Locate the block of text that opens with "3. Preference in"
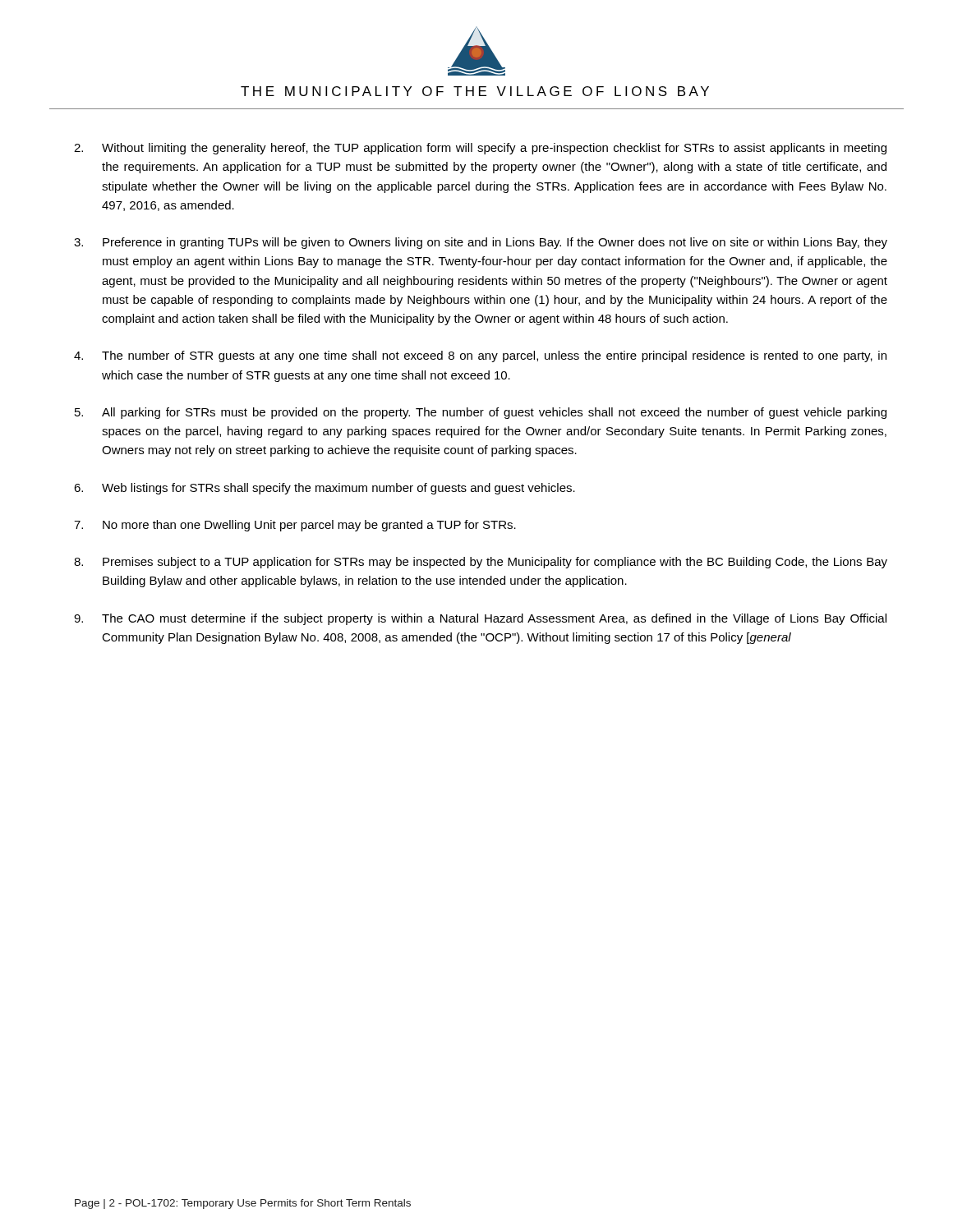This screenshot has height=1232, width=953. tap(481, 280)
